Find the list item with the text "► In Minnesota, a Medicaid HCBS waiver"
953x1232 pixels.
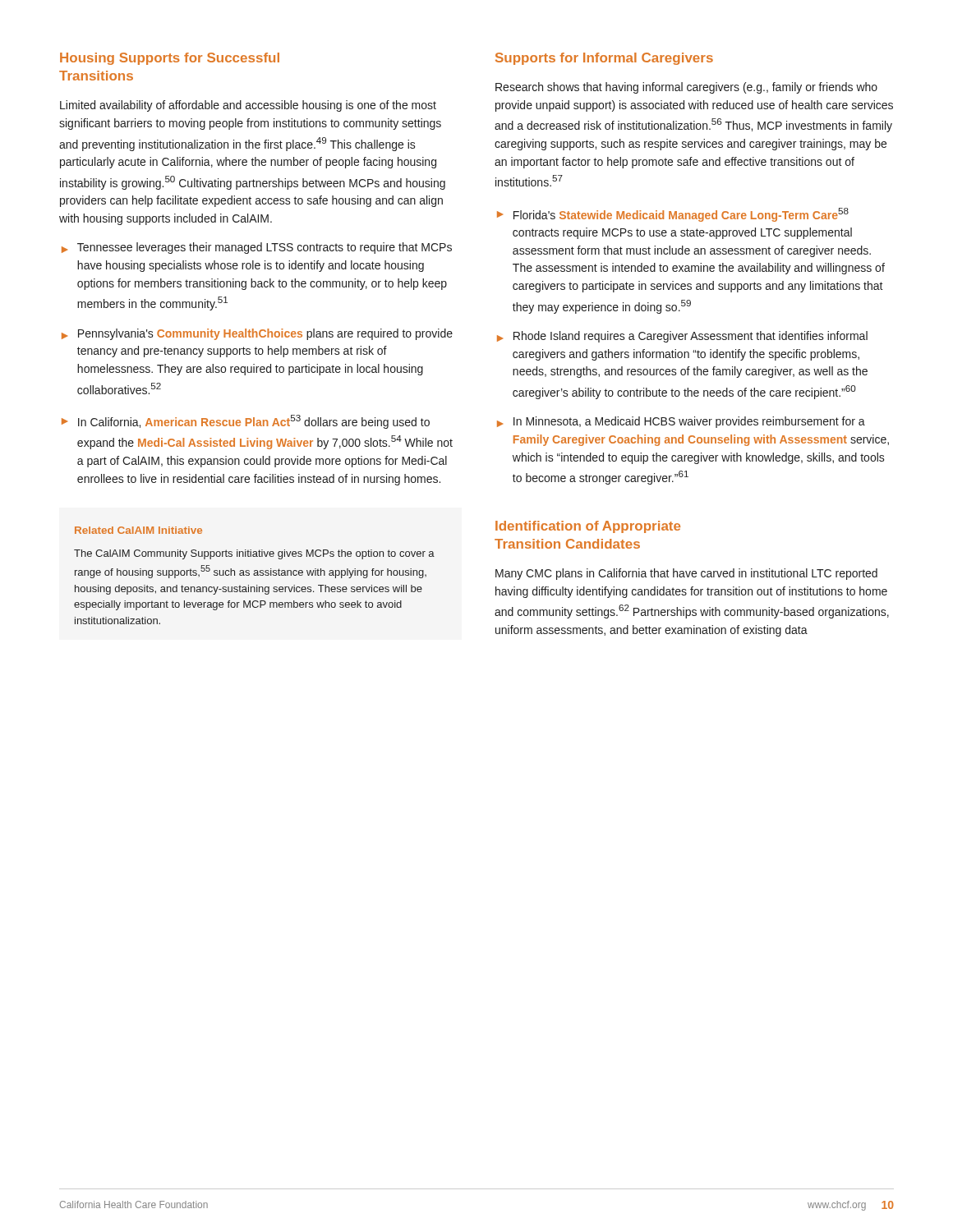click(694, 451)
